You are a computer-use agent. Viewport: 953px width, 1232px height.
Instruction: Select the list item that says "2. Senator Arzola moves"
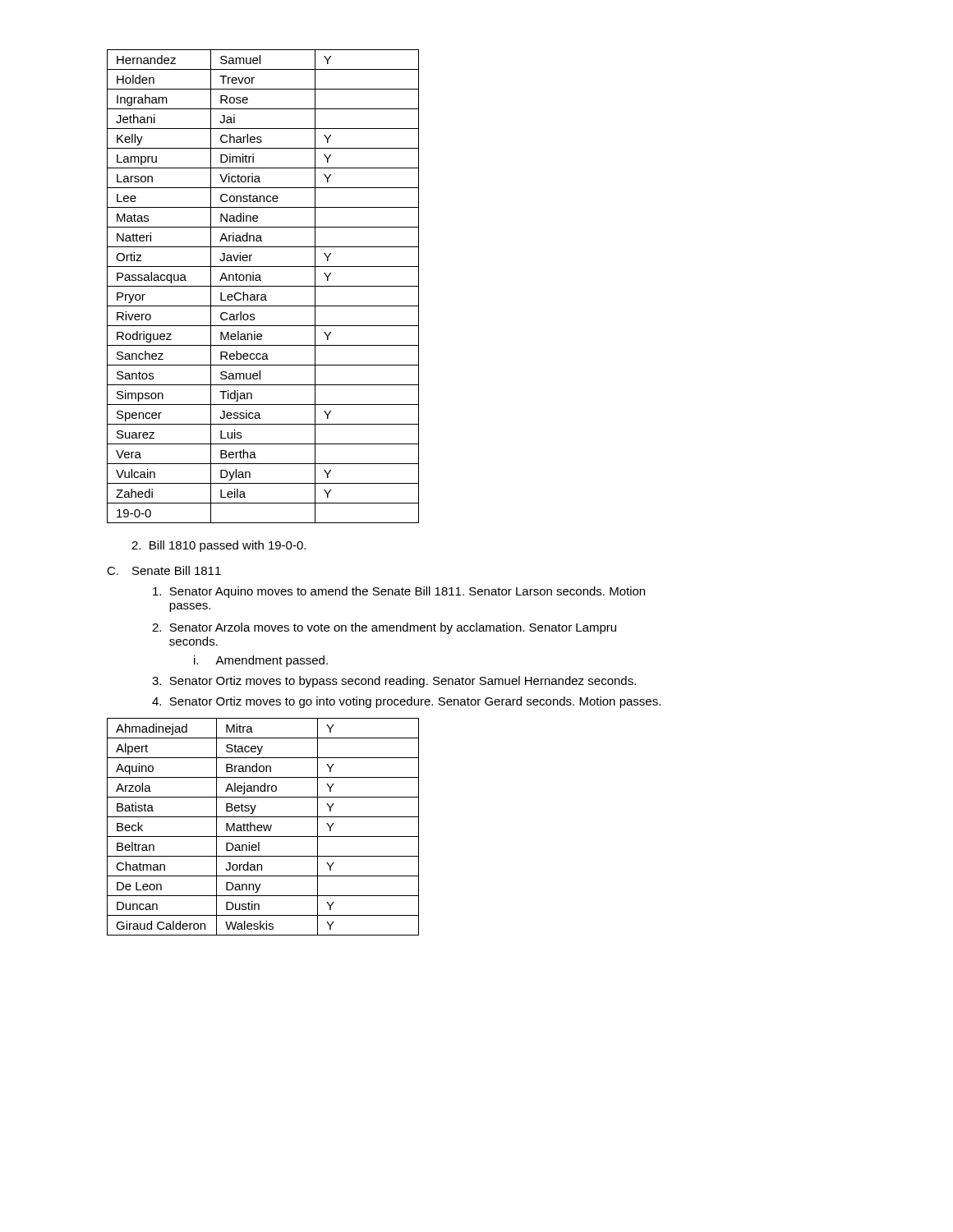click(x=385, y=634)
